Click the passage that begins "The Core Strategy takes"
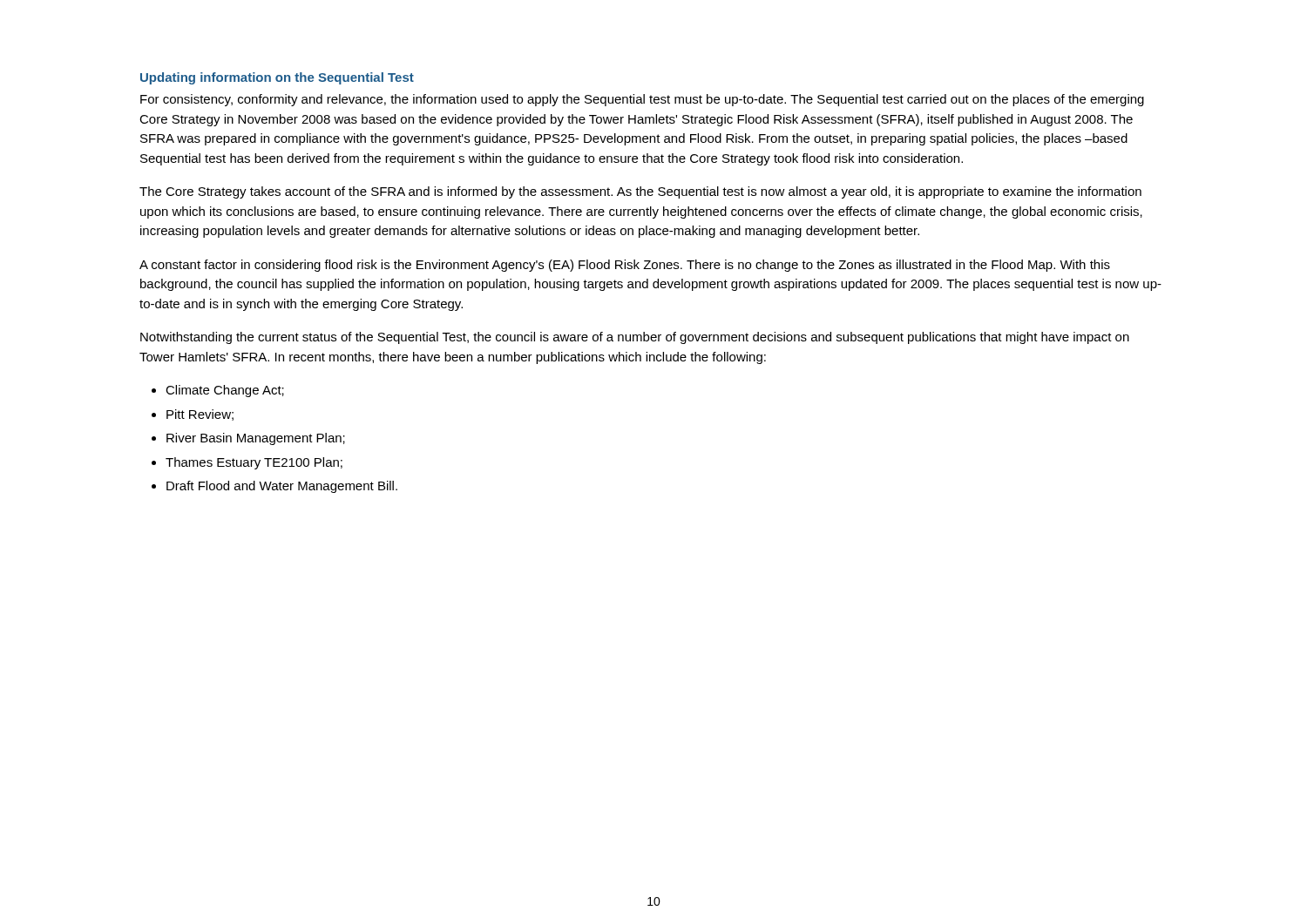 (641, 211)
